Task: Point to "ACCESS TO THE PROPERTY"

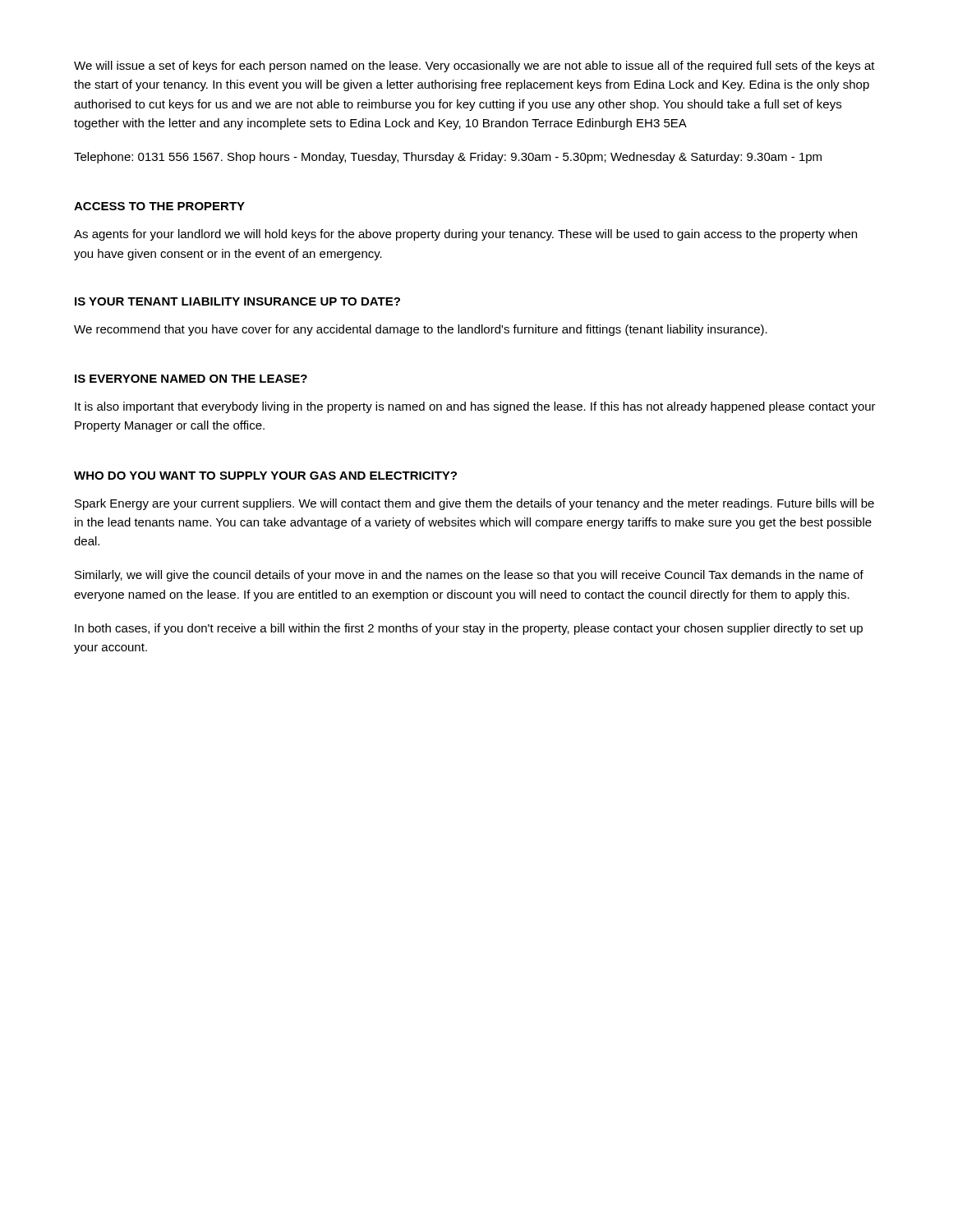Action: [159, 206]
